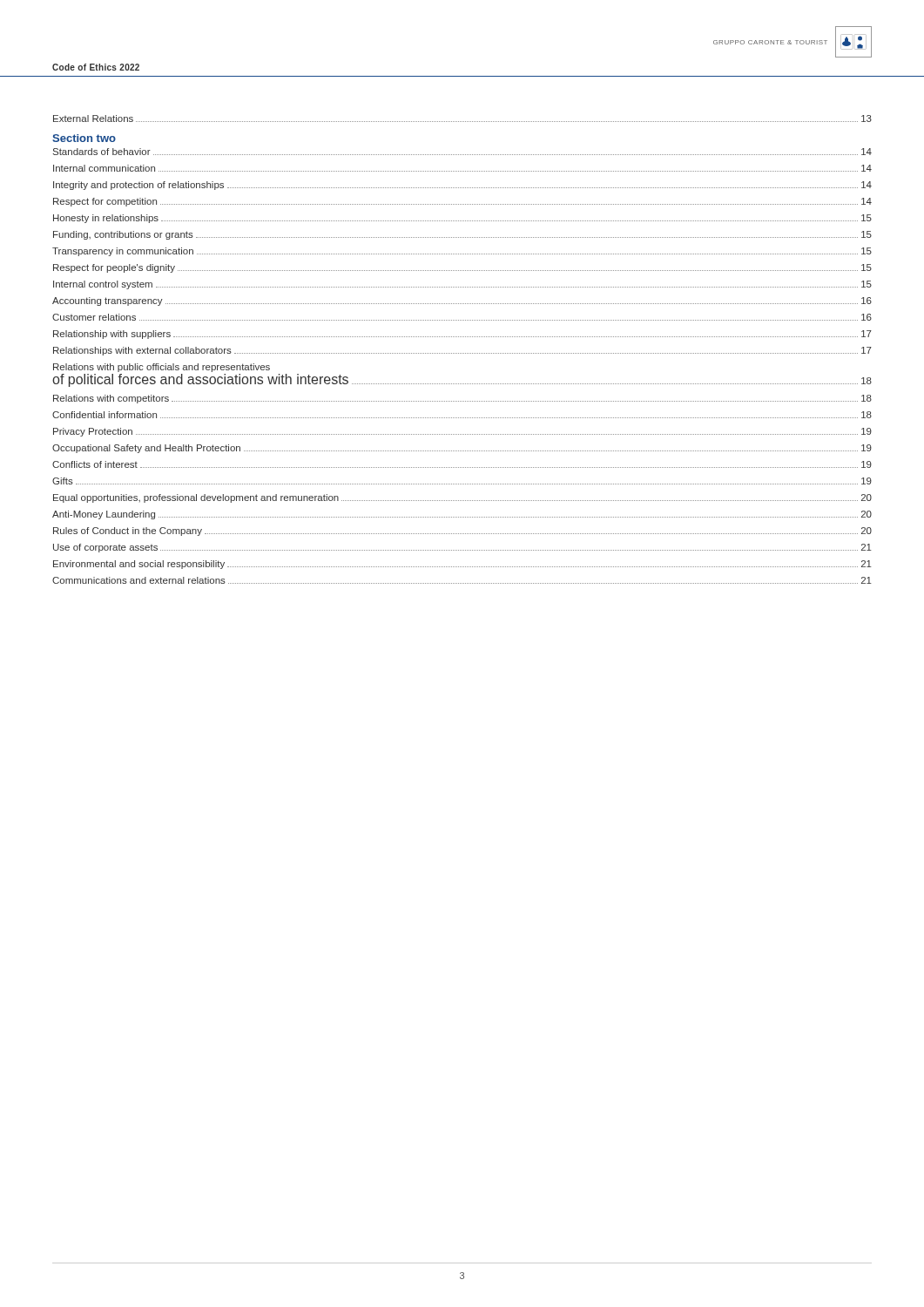
Task: Find "Rules of Conduct in the Company 20" on this page
Action: (462, 531)
